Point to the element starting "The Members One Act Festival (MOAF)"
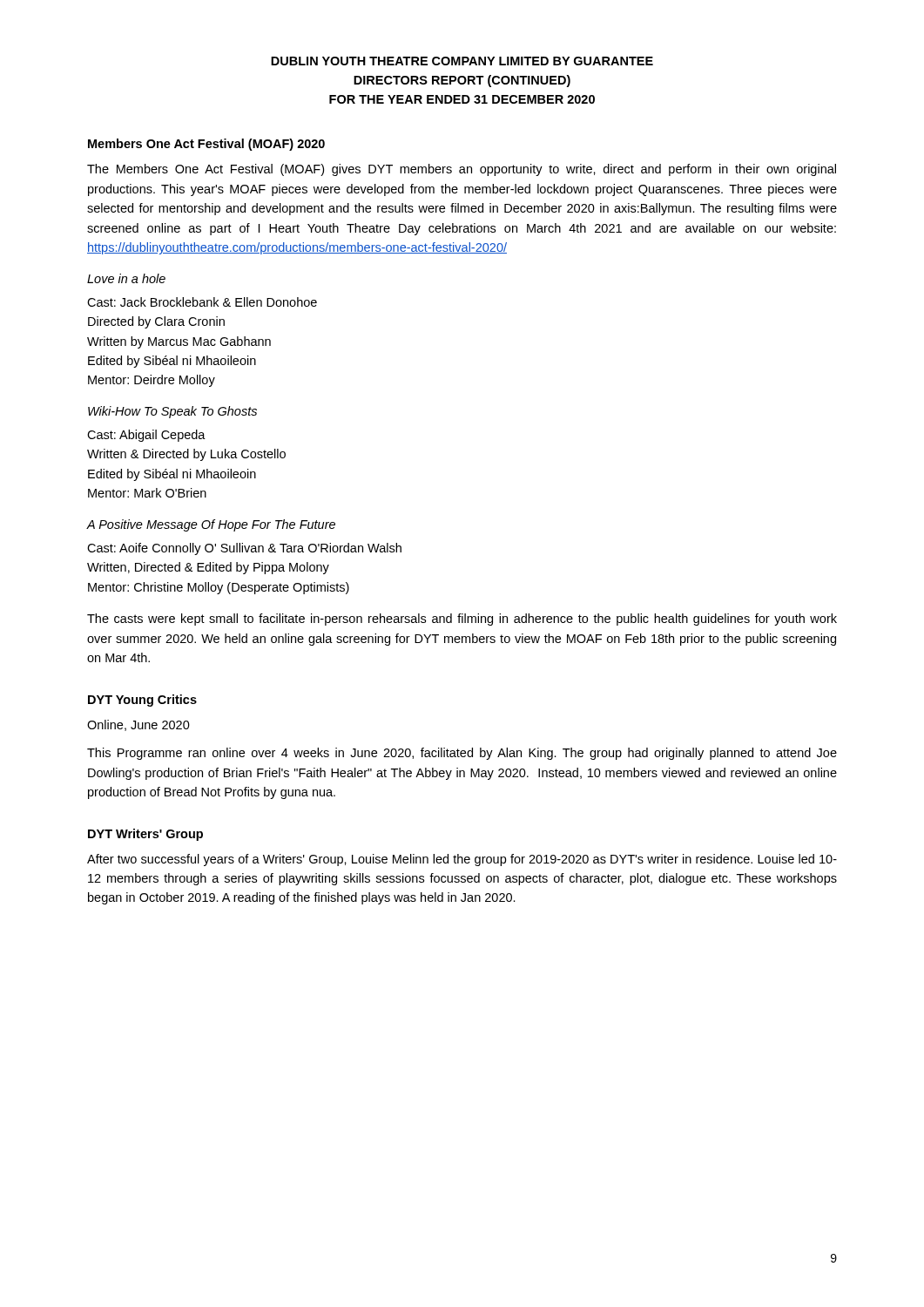The width and height of the screenshot is (924, 1307). (x=462, y=208)
